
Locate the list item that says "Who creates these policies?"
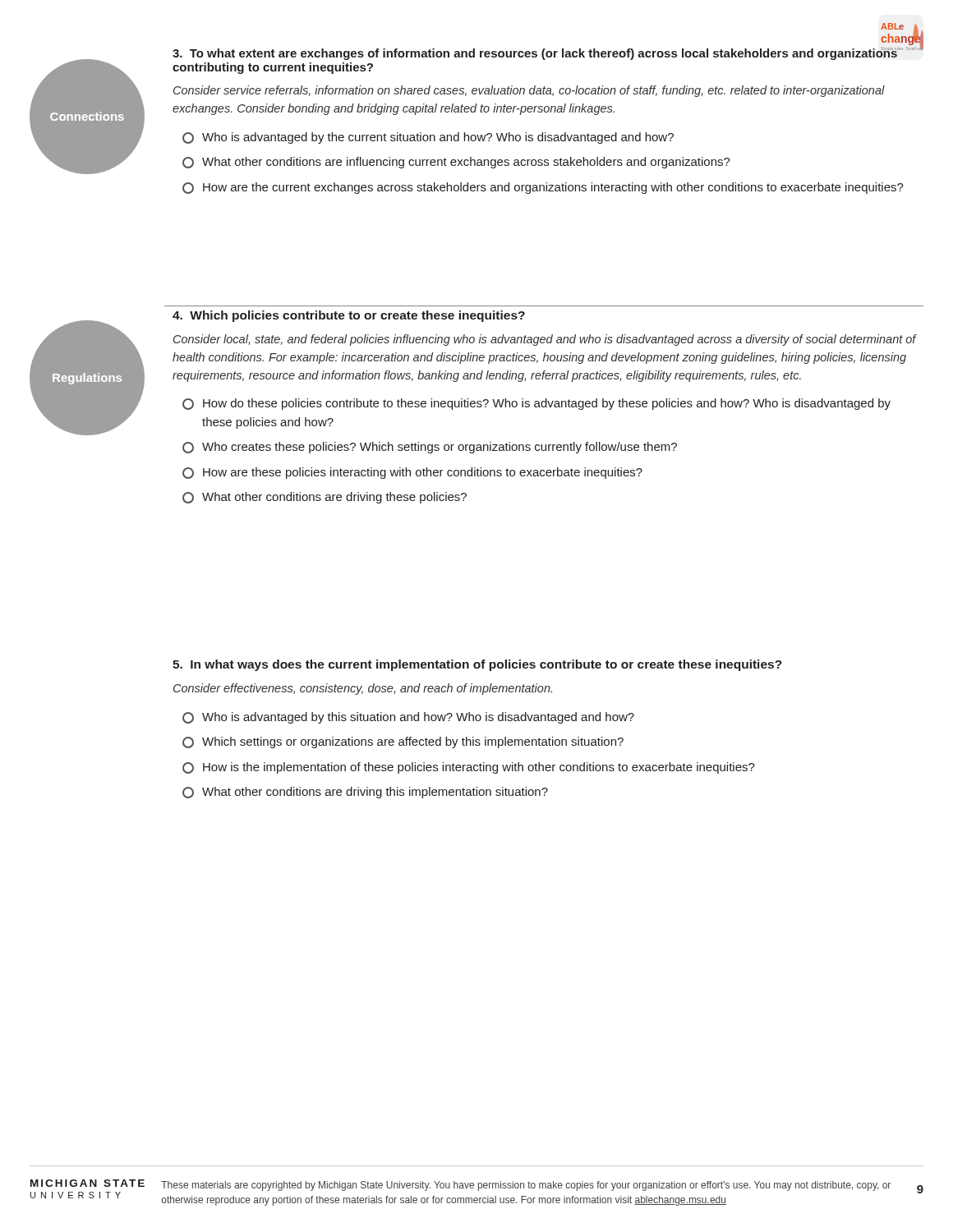coord(430,447)
